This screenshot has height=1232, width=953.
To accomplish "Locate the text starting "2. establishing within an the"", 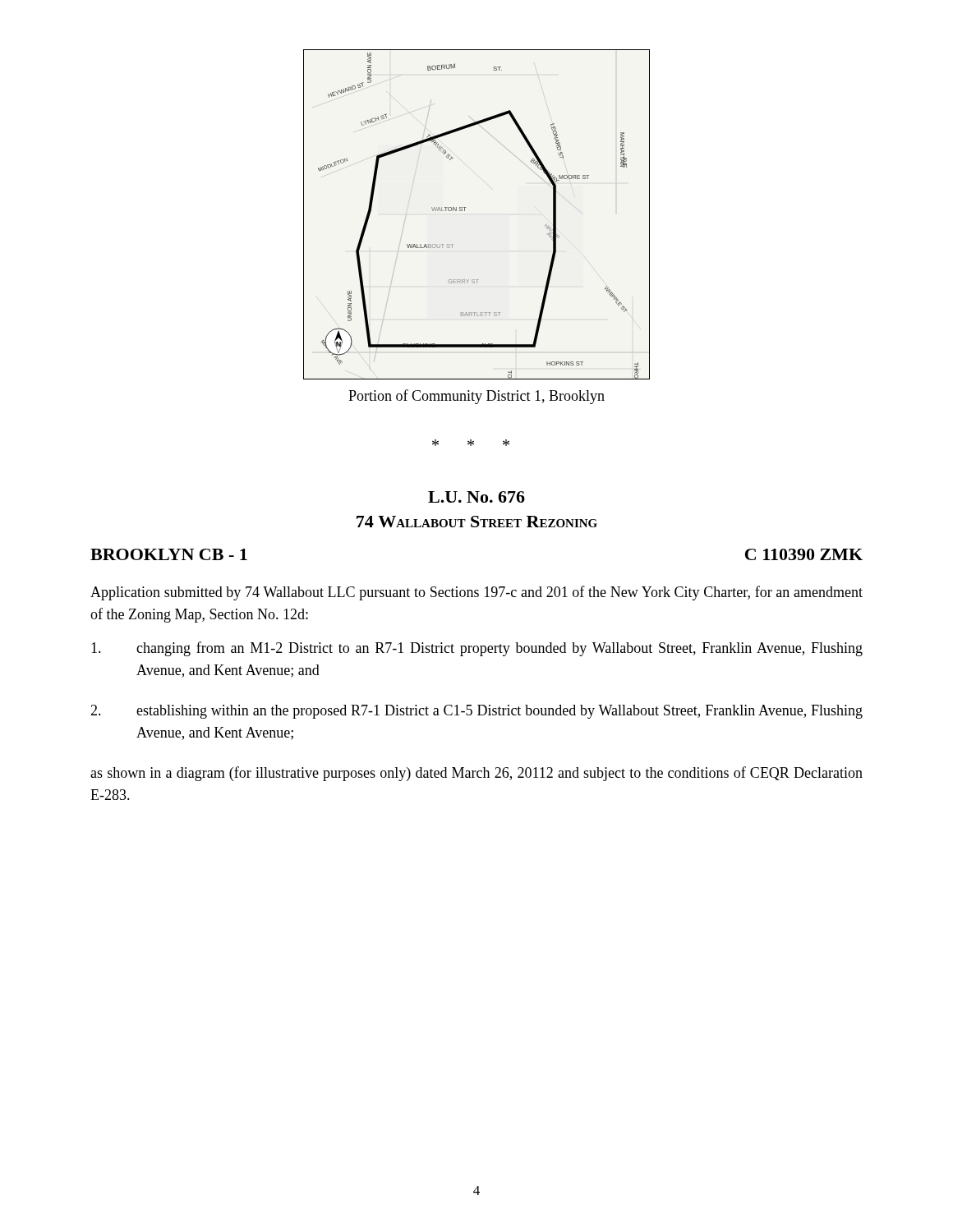I will point(476,722).
